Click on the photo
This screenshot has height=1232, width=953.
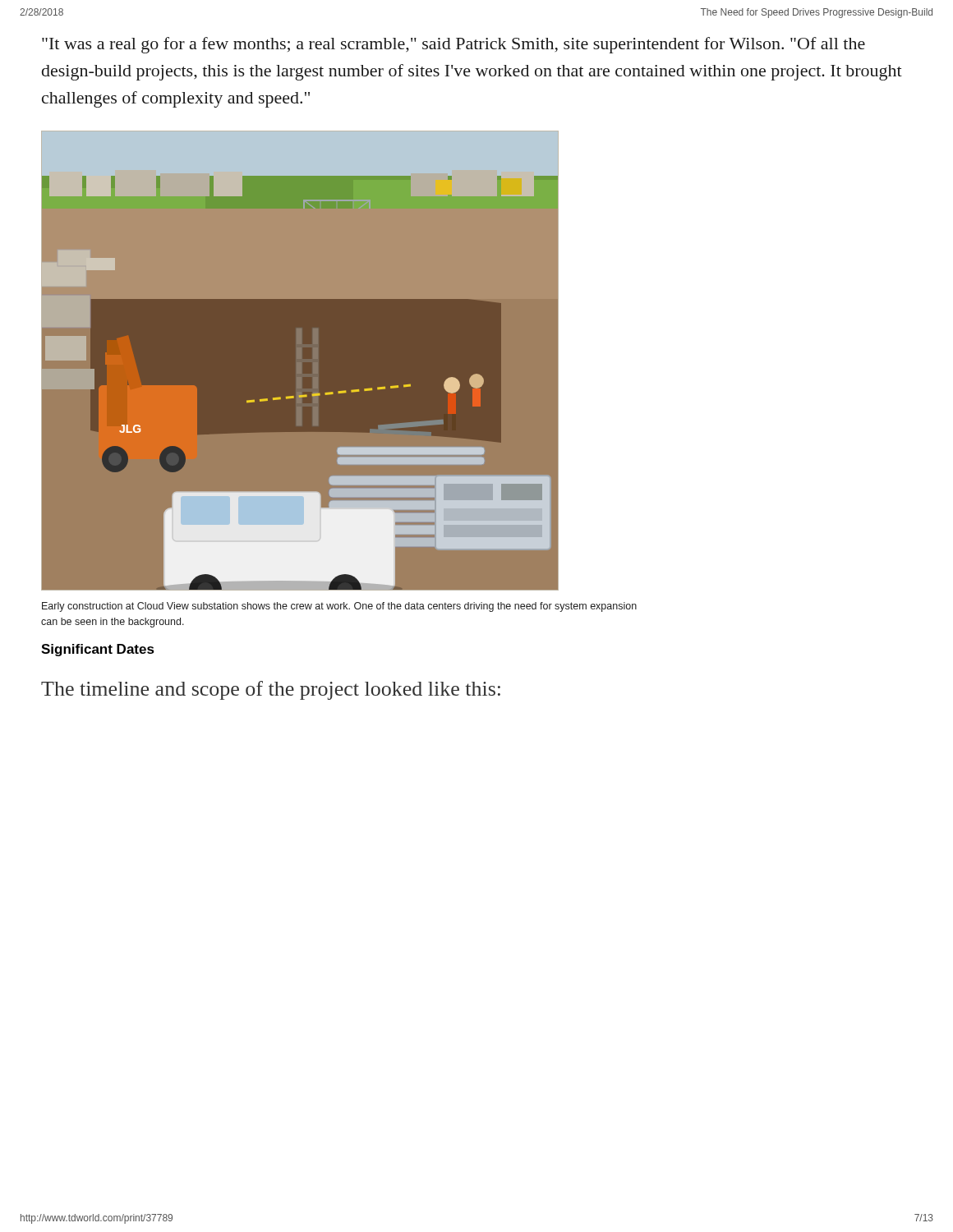point(476,361)
